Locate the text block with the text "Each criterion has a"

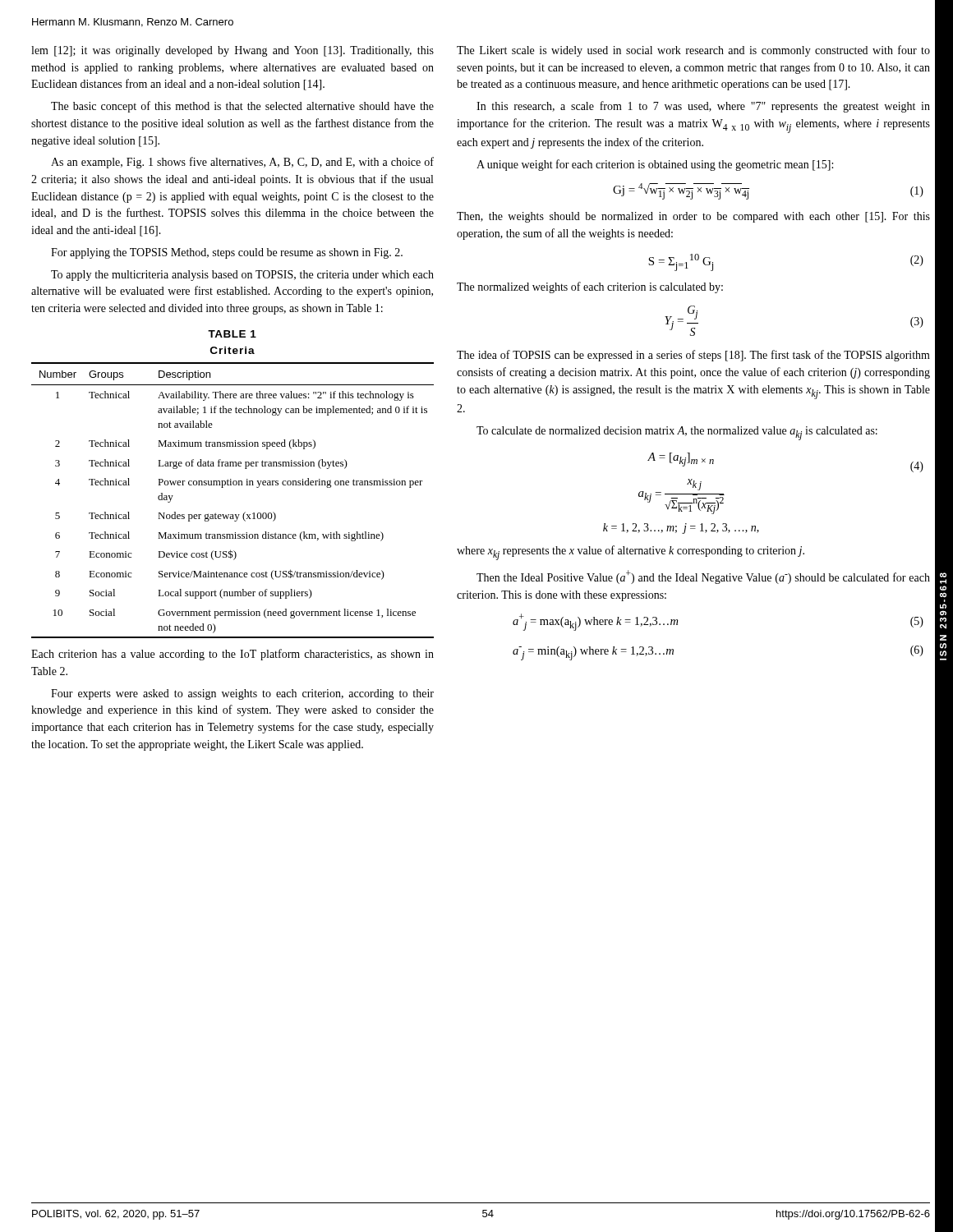click(233, 700)
